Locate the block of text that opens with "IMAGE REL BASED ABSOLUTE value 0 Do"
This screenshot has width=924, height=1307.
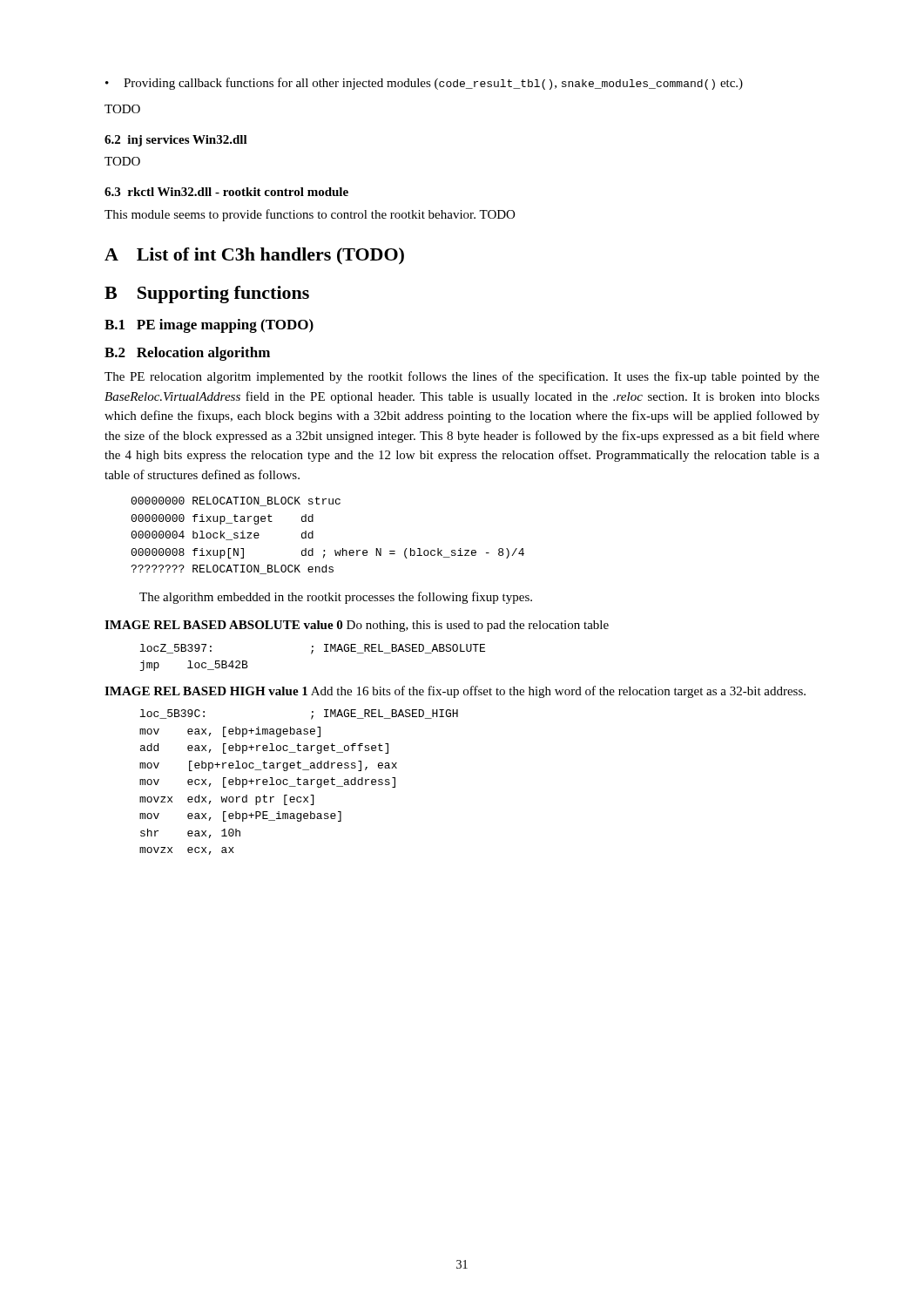[462, 645]
